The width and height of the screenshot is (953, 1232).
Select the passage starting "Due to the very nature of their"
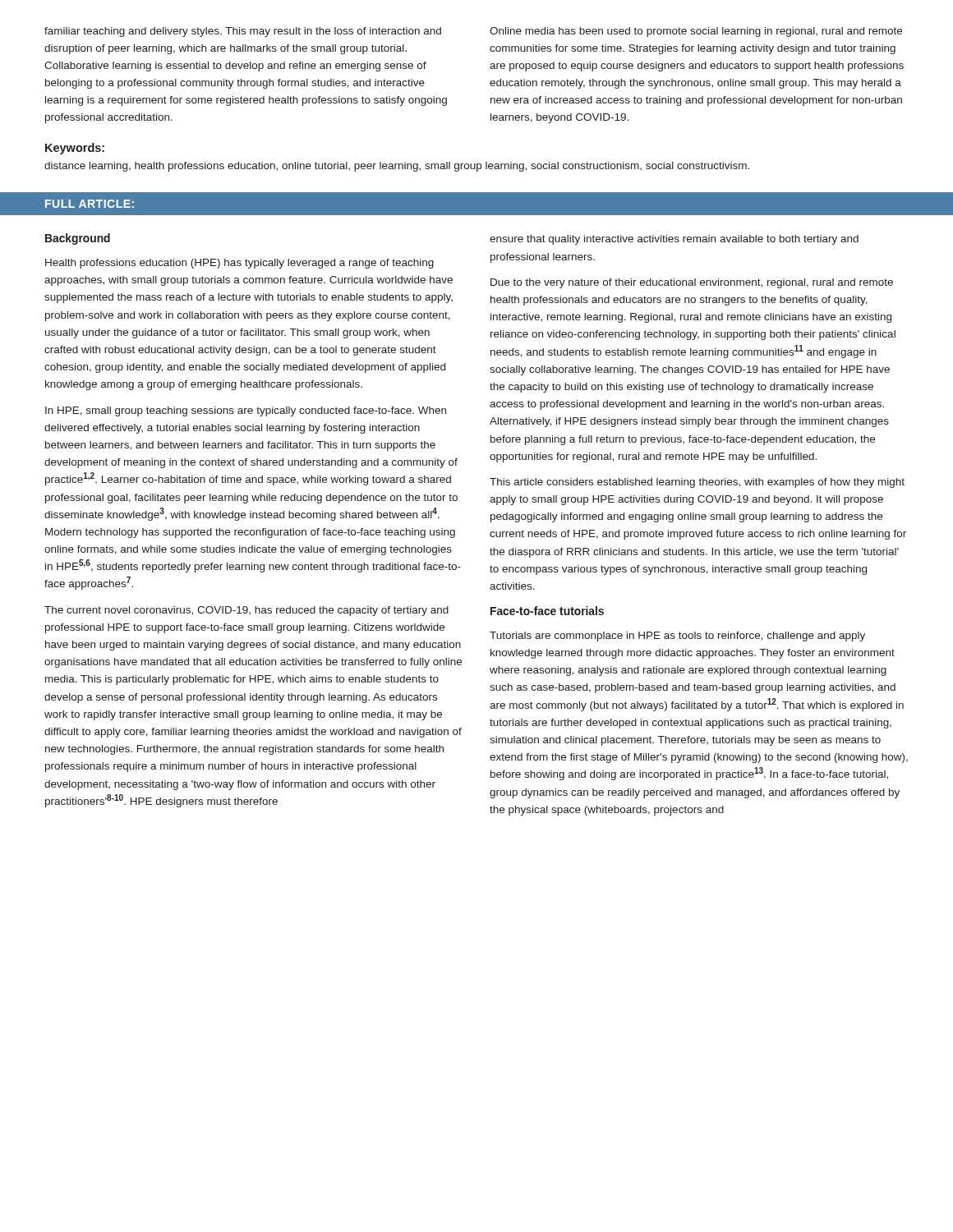coord(699,369)
